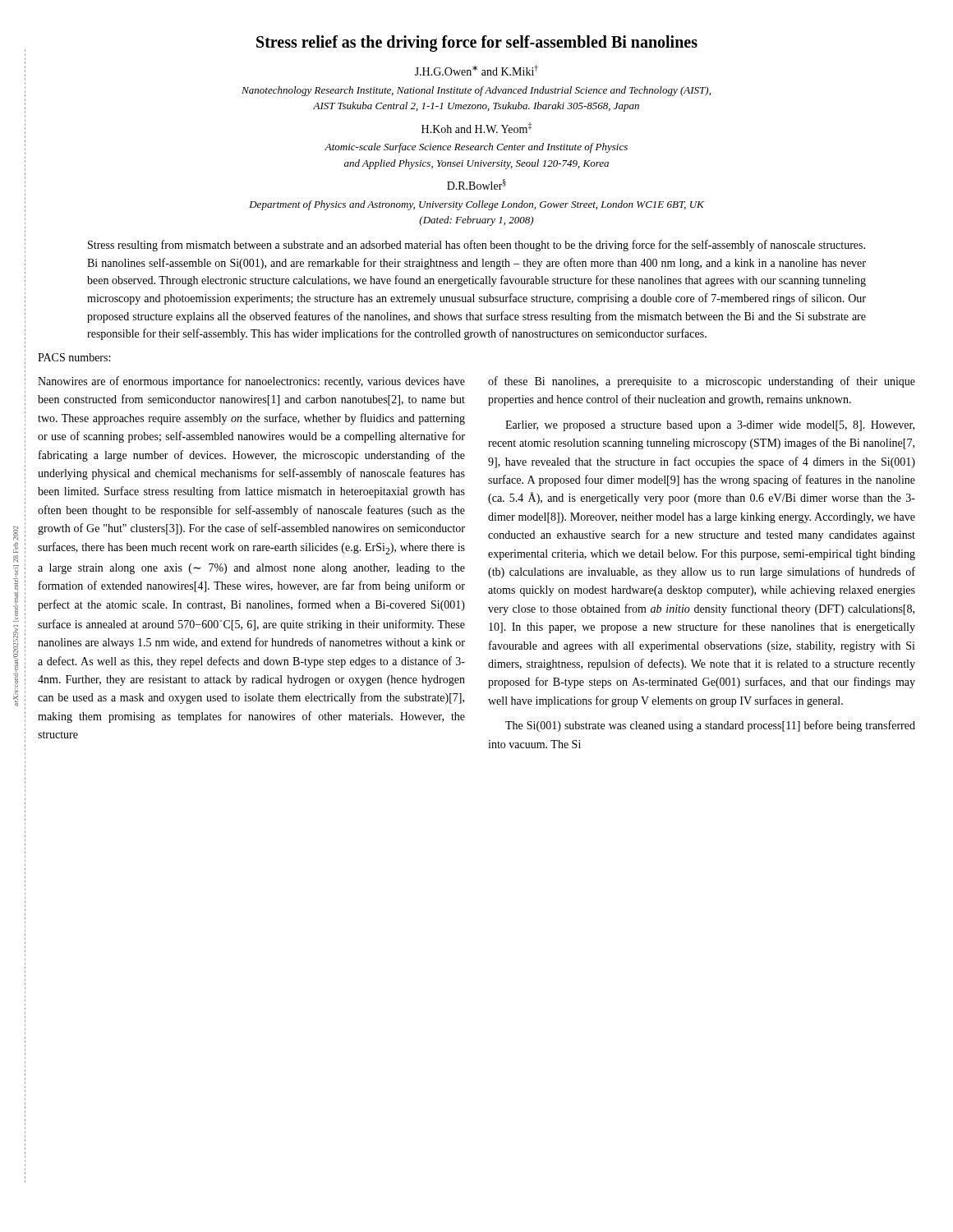
Task: Navigate to the text block starting "J.H.G.Owen∗ and K.Miki†"
Action: [x=476, y=70]
